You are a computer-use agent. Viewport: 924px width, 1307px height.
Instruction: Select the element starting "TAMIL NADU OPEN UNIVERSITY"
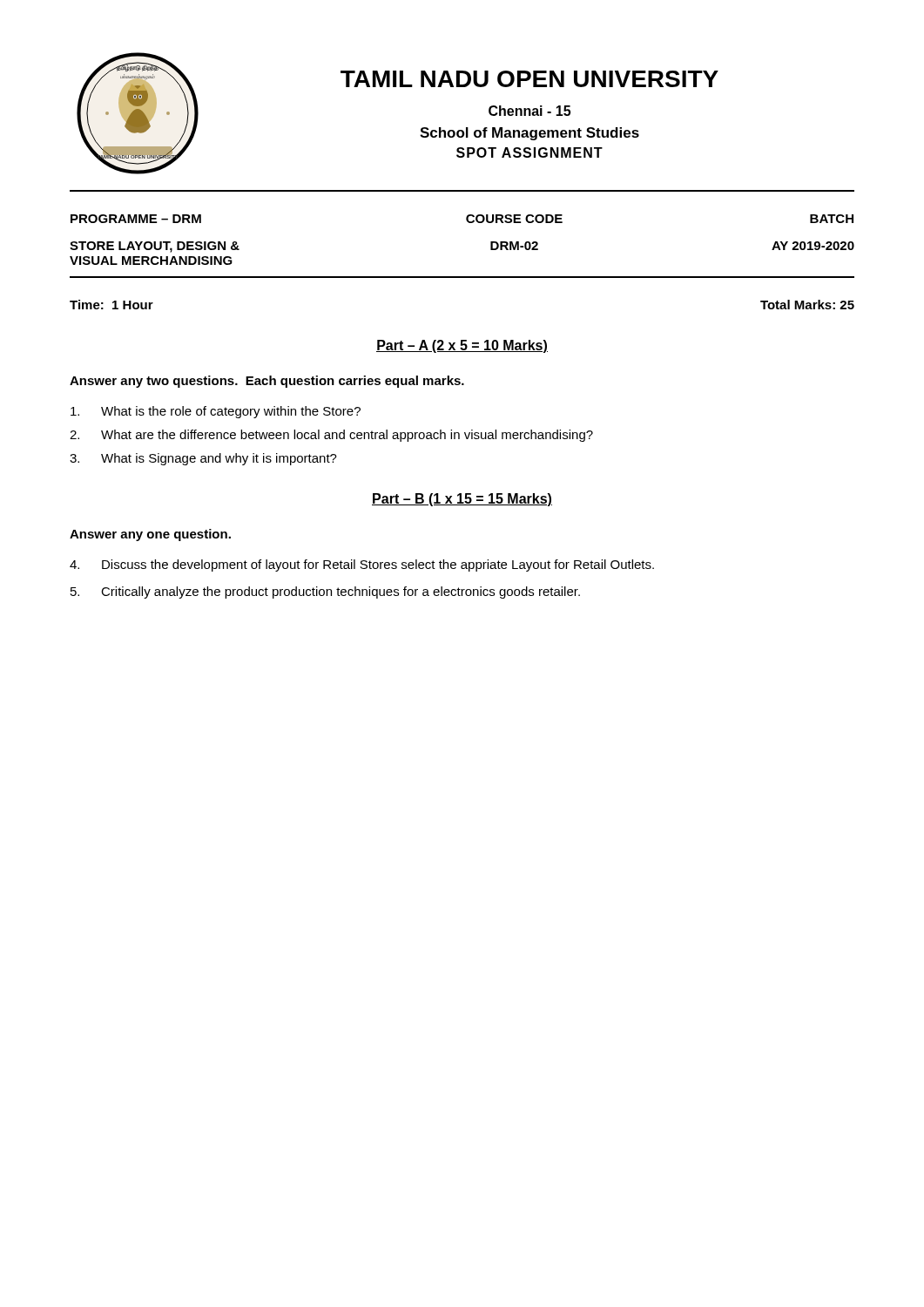529,79
